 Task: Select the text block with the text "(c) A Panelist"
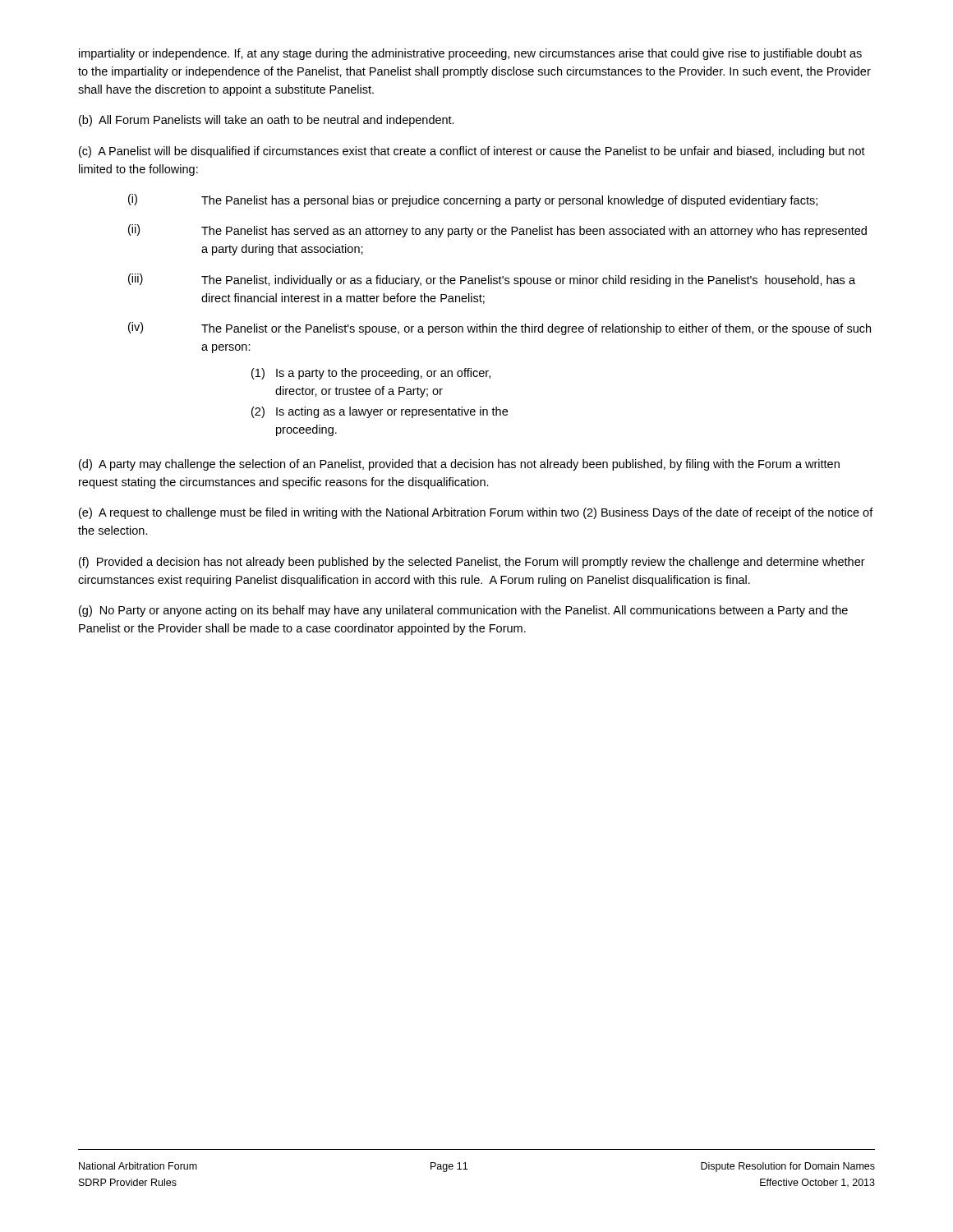click(x=471, y=160)
